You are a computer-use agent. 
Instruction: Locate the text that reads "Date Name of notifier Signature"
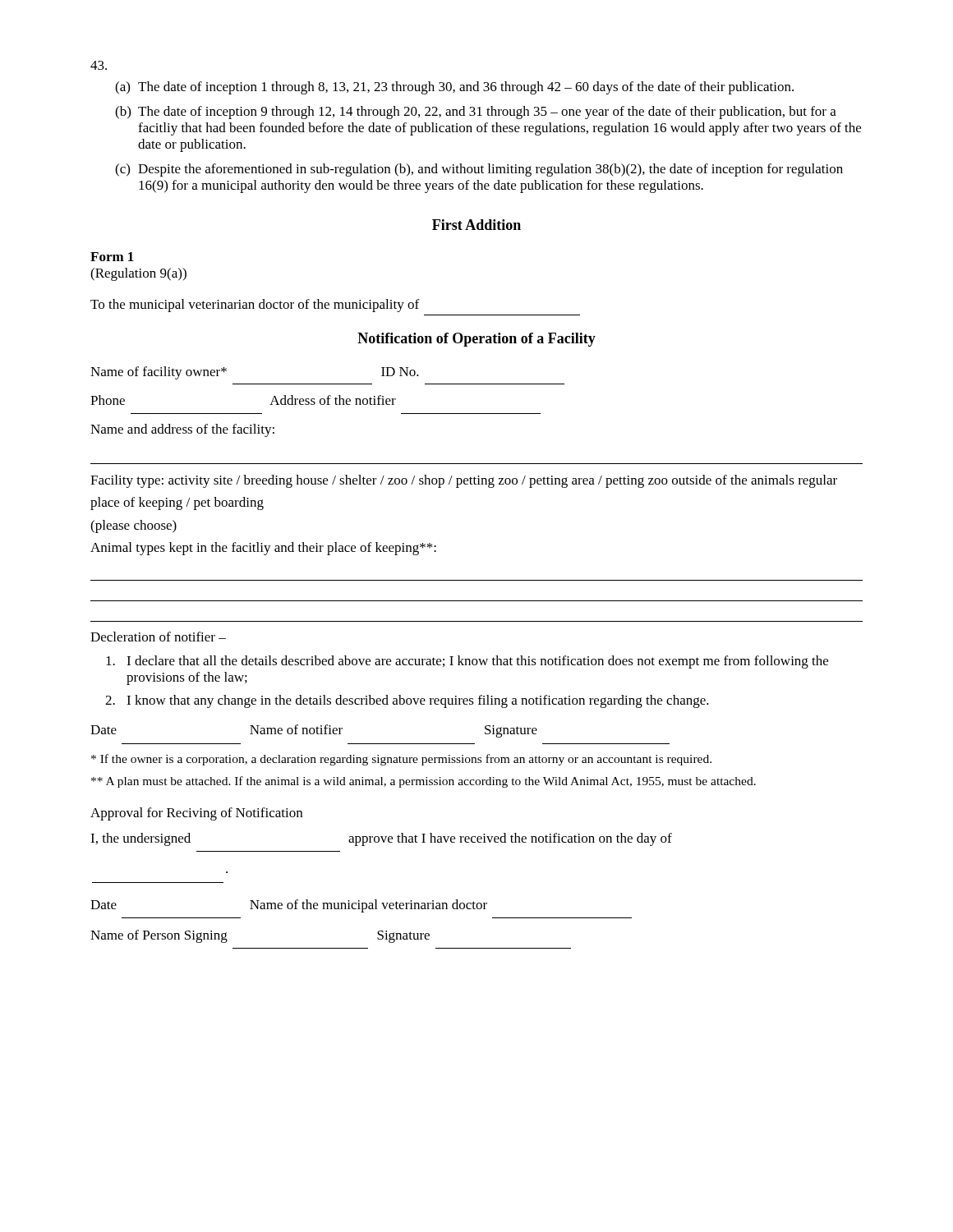click(314, 731)
